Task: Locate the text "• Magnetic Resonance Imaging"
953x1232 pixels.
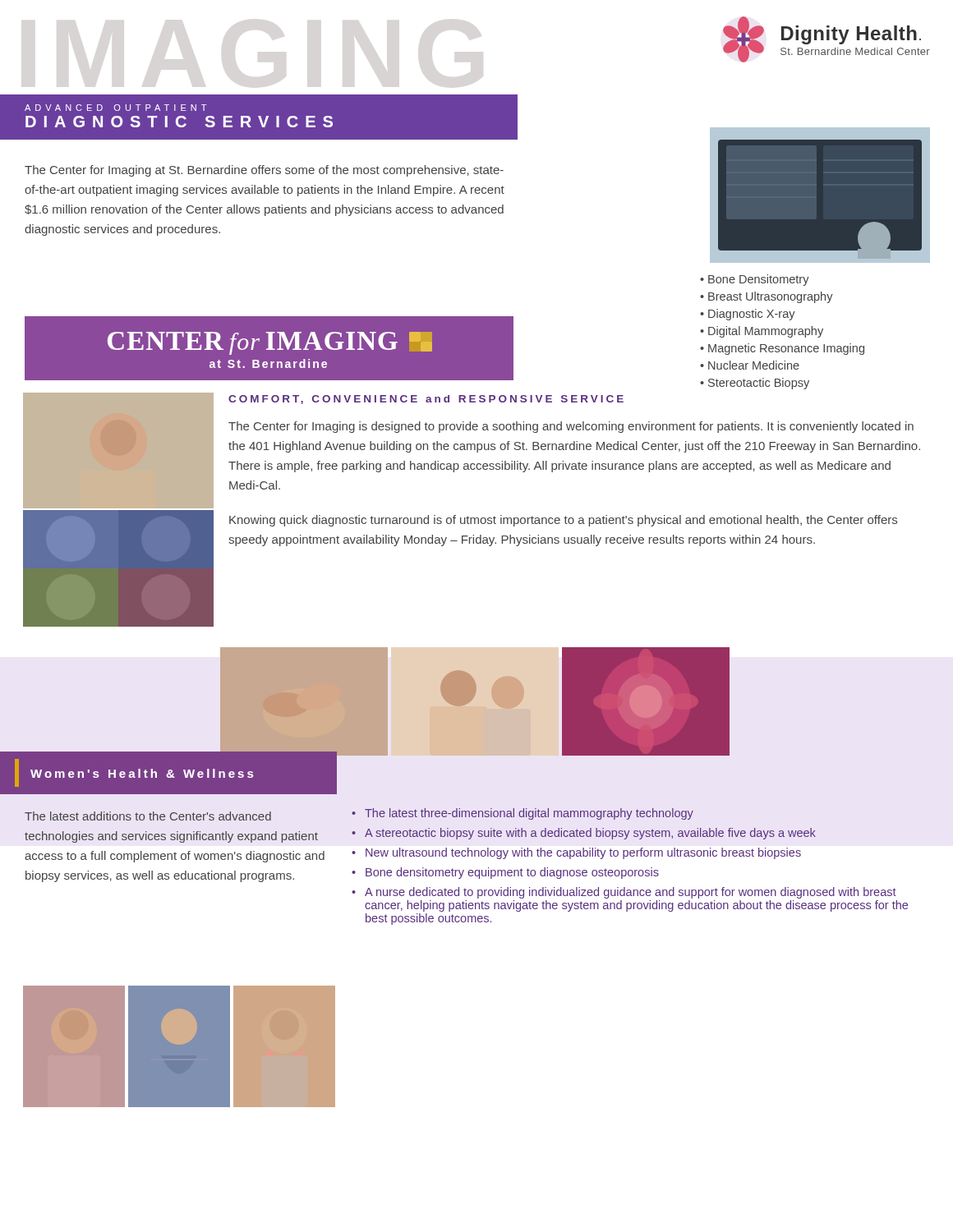Action: (783, 348)
